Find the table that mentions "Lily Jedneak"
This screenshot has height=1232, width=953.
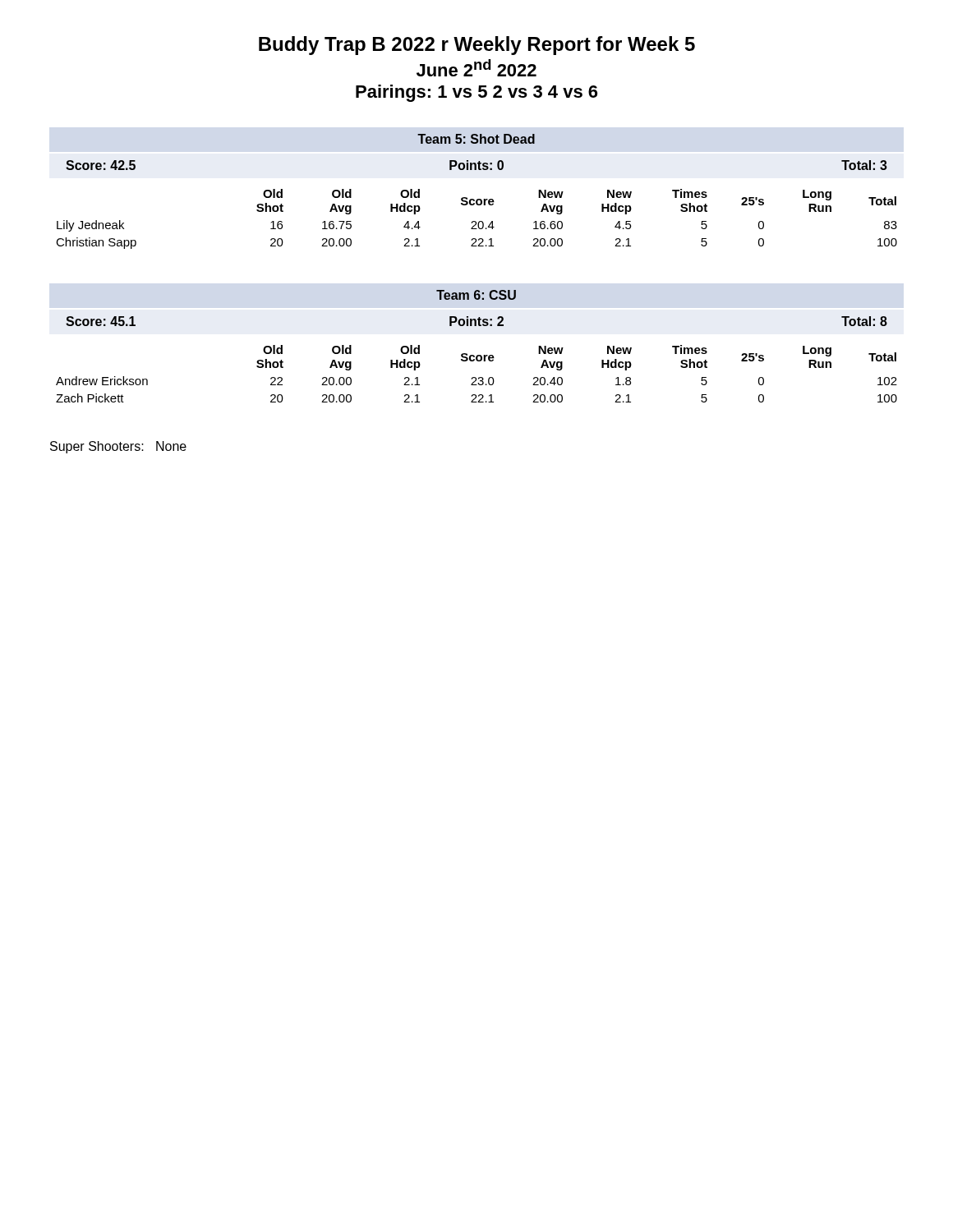point(476,216)
